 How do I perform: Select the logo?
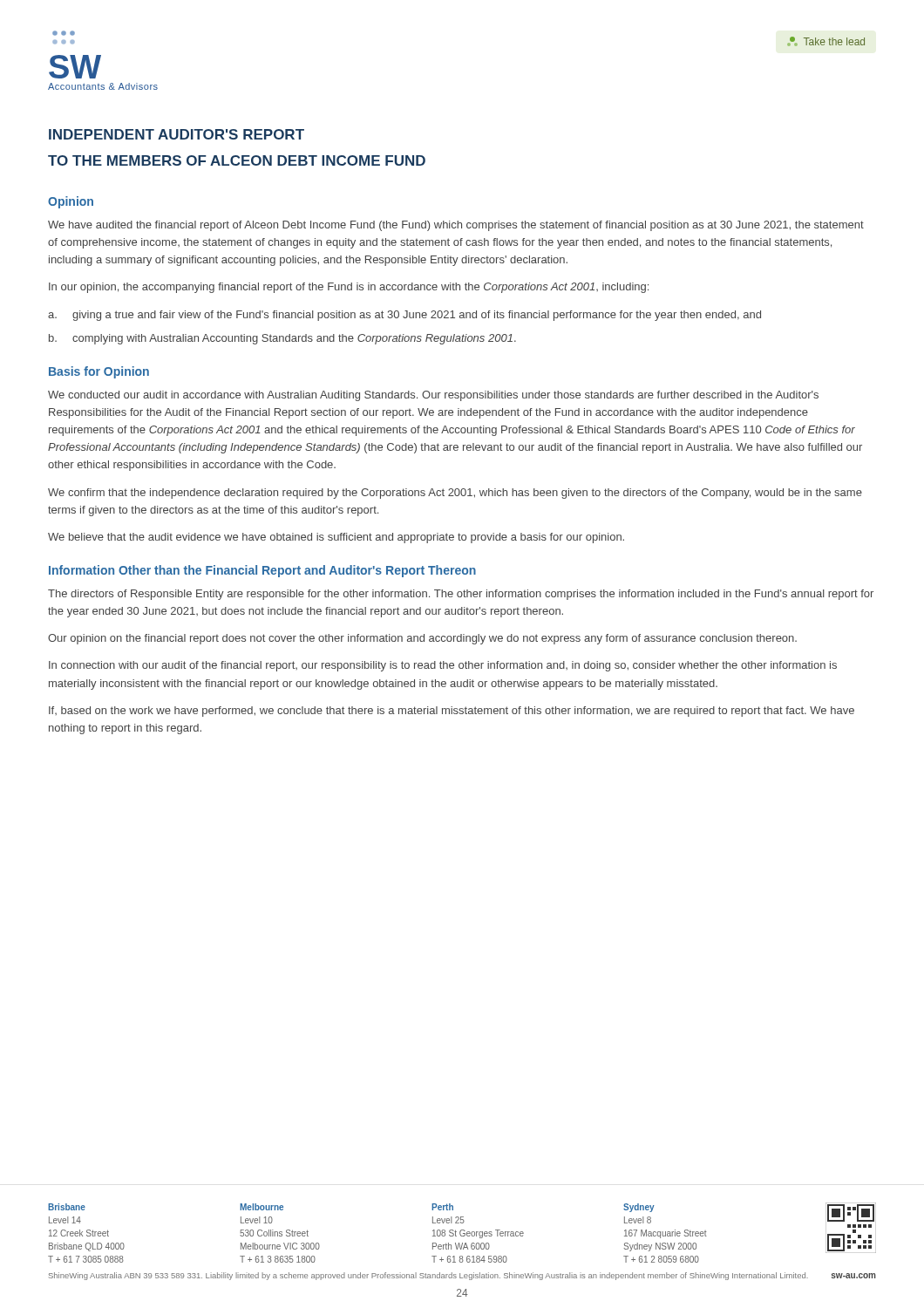coord(118,60)
